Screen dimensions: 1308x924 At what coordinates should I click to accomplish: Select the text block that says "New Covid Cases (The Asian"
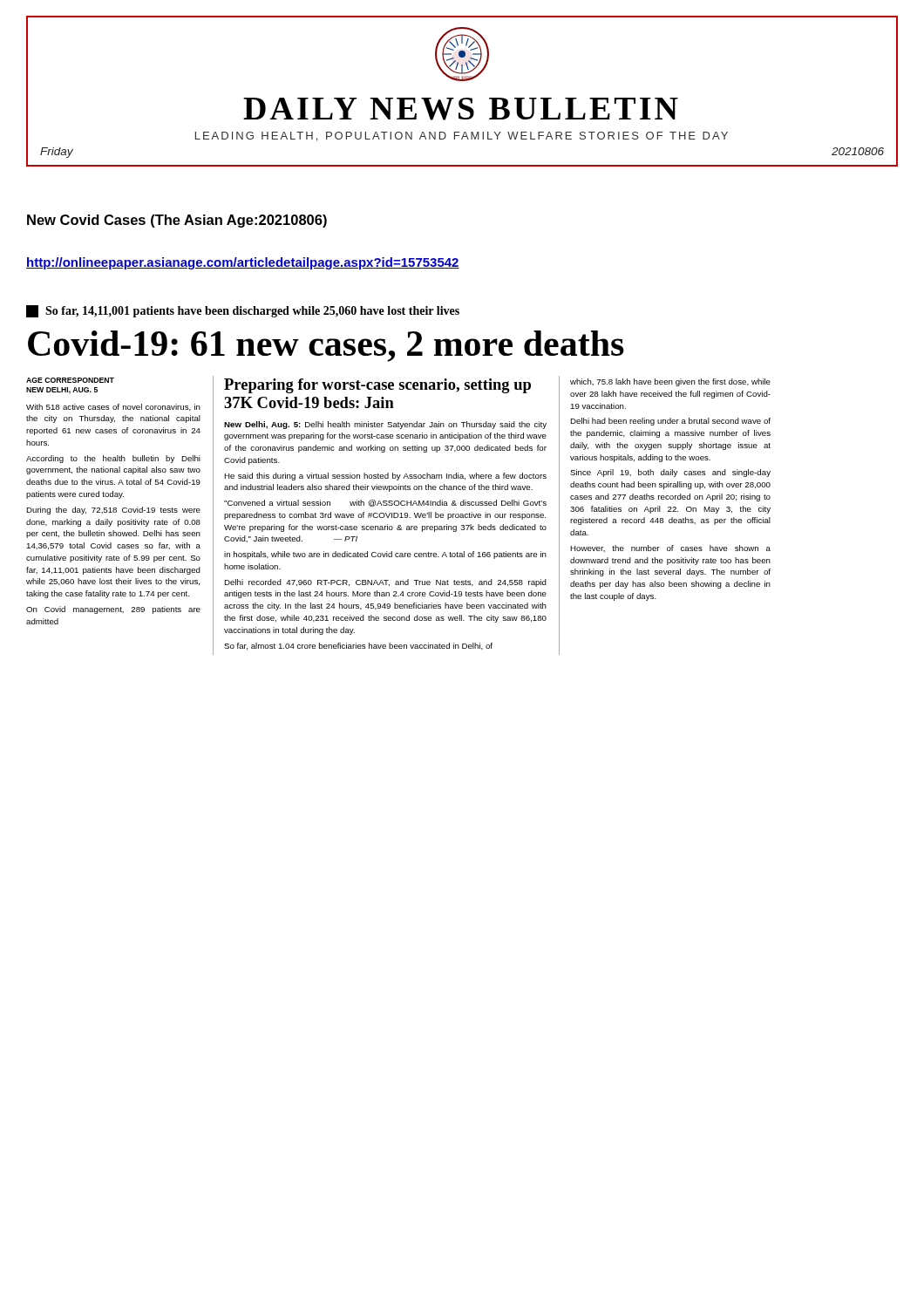[177, 220]
